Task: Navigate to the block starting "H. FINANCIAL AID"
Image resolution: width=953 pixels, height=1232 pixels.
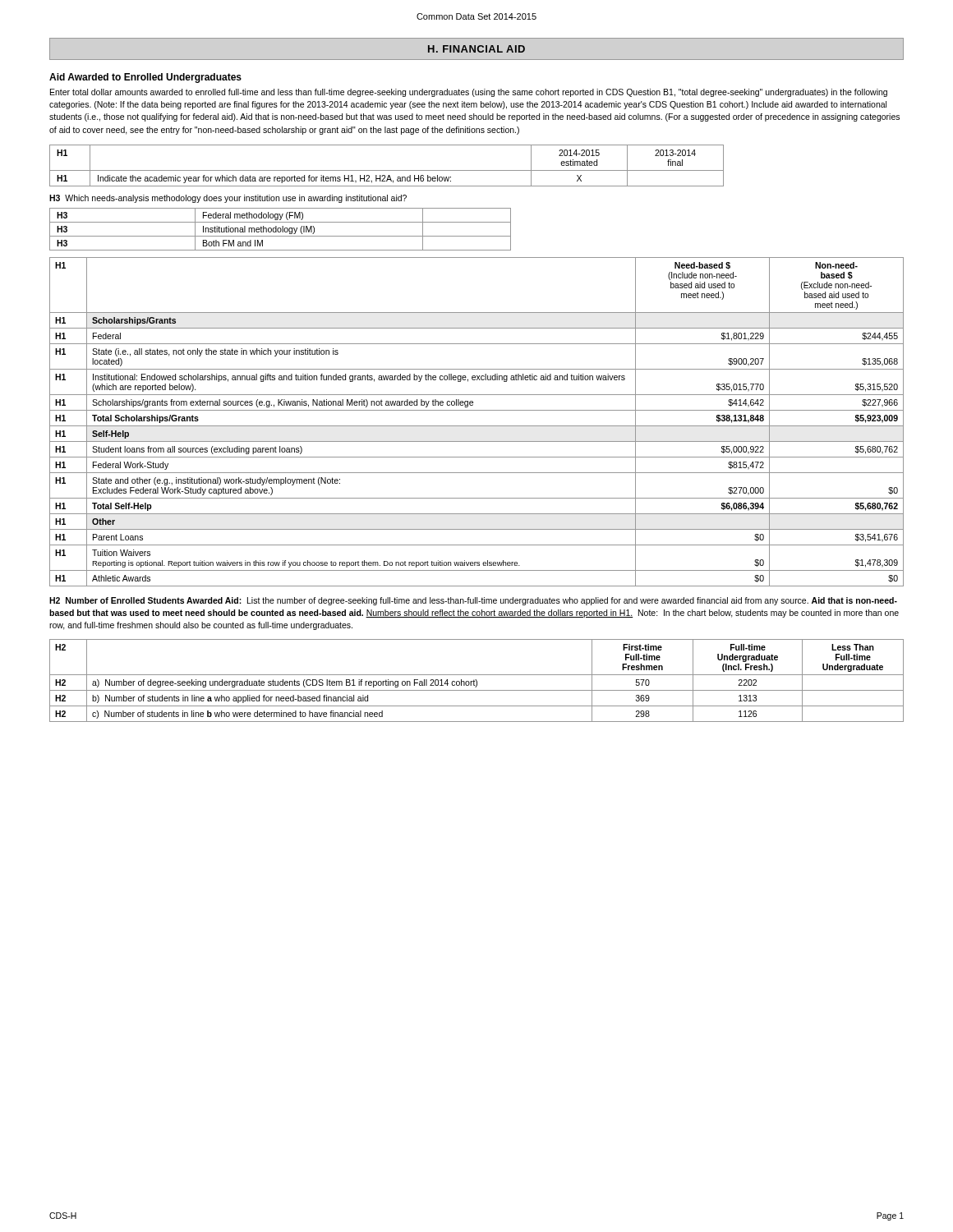Action: pyautogui.click(x=476, y=49)
